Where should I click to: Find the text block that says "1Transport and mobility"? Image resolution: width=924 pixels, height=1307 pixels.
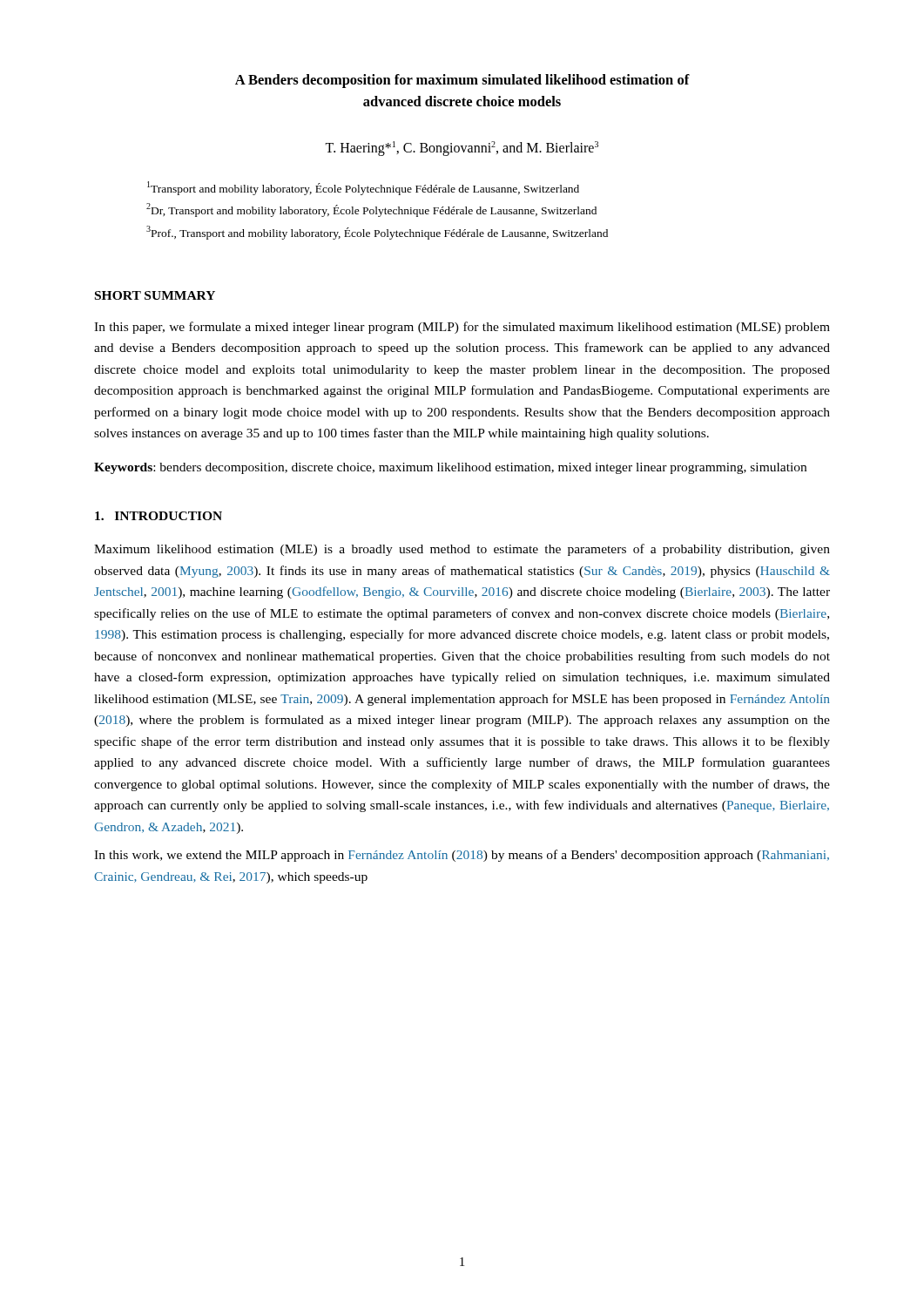tap(377, 209)
